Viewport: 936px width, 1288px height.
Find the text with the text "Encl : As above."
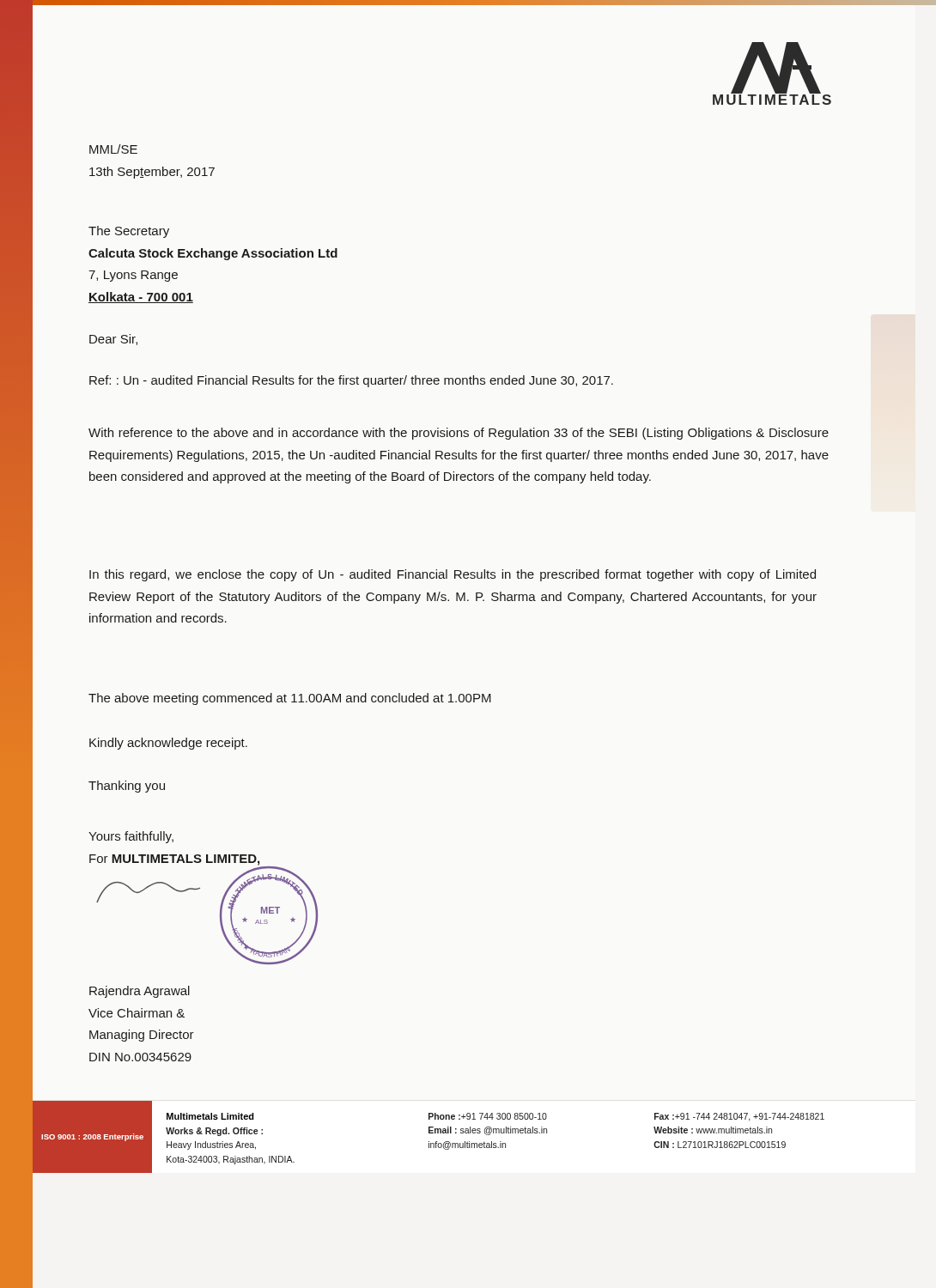169,1120
